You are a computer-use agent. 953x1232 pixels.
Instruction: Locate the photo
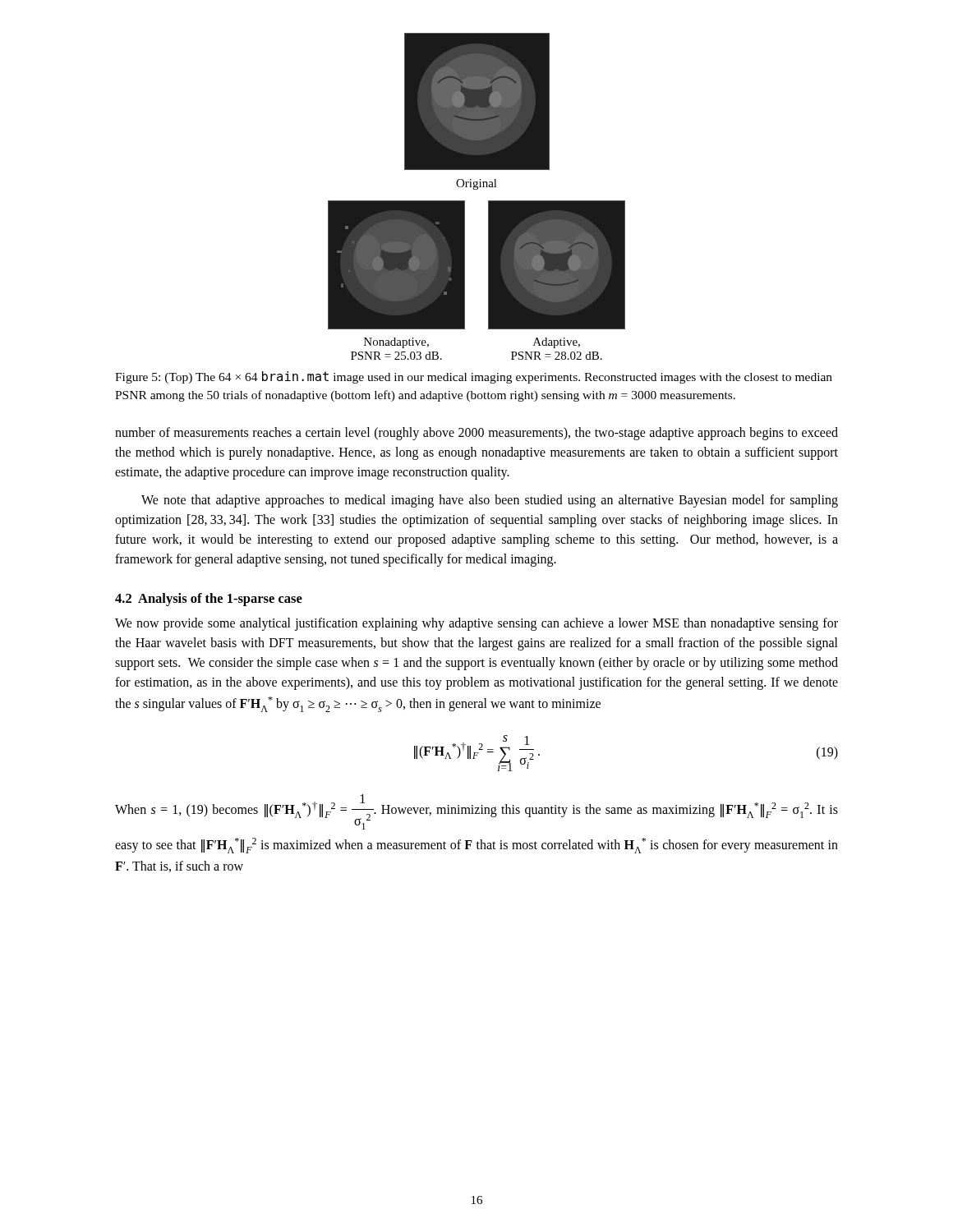click(476, 198)
